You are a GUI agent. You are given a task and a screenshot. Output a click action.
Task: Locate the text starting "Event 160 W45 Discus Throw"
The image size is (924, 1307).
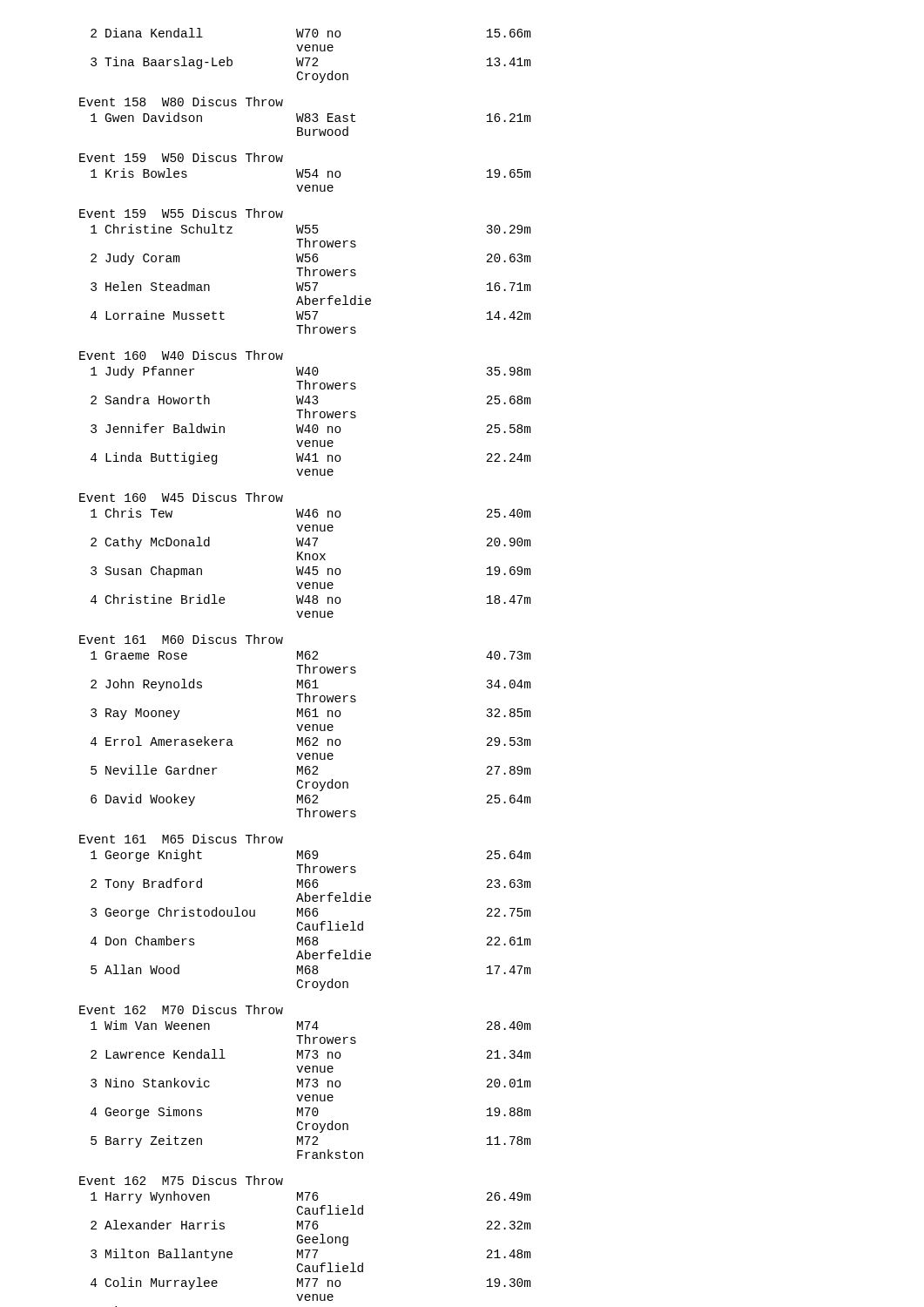coord(181,498)
